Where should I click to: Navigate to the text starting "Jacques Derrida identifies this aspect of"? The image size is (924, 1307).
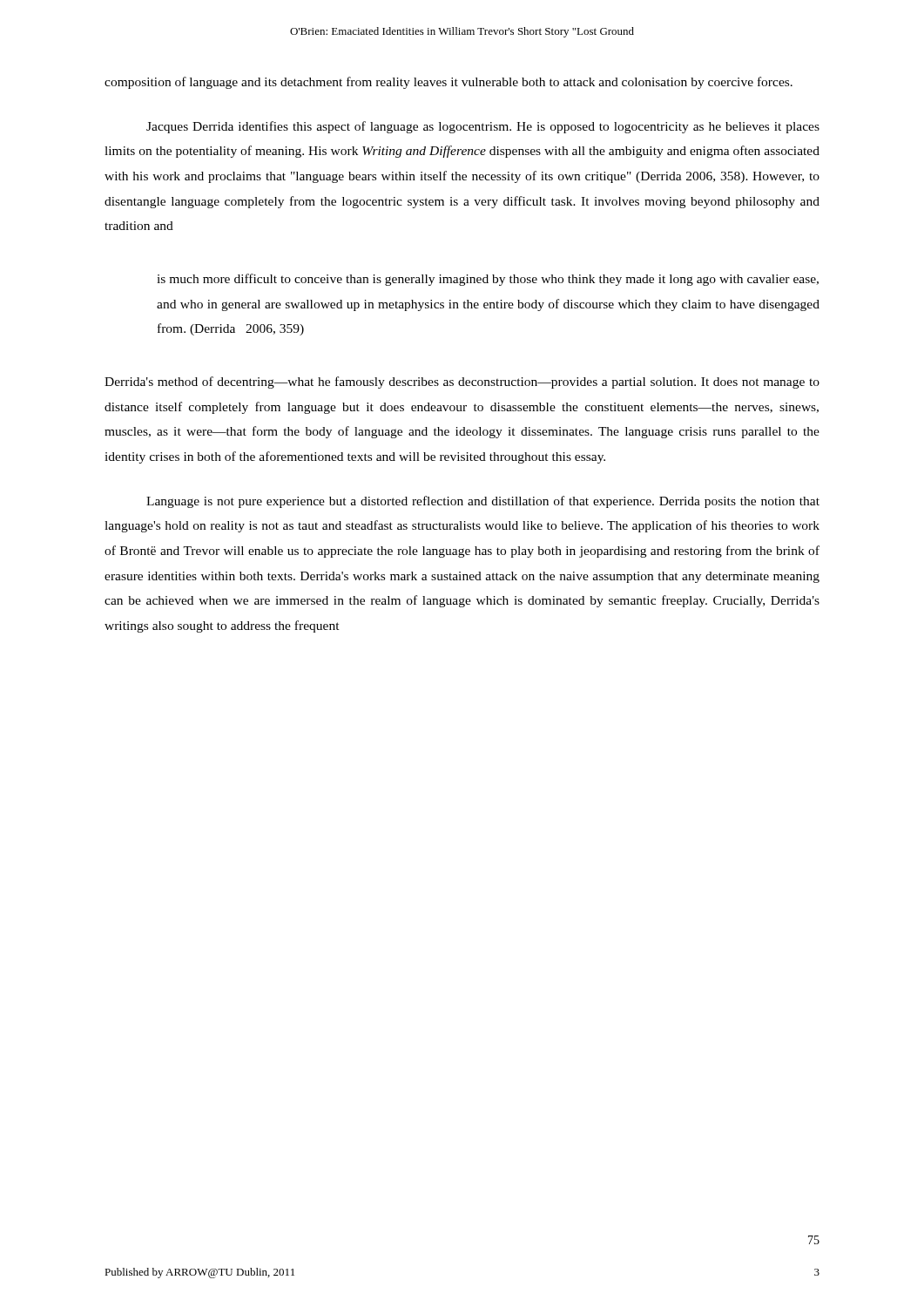pyautogui.click(x=462, y=176)
